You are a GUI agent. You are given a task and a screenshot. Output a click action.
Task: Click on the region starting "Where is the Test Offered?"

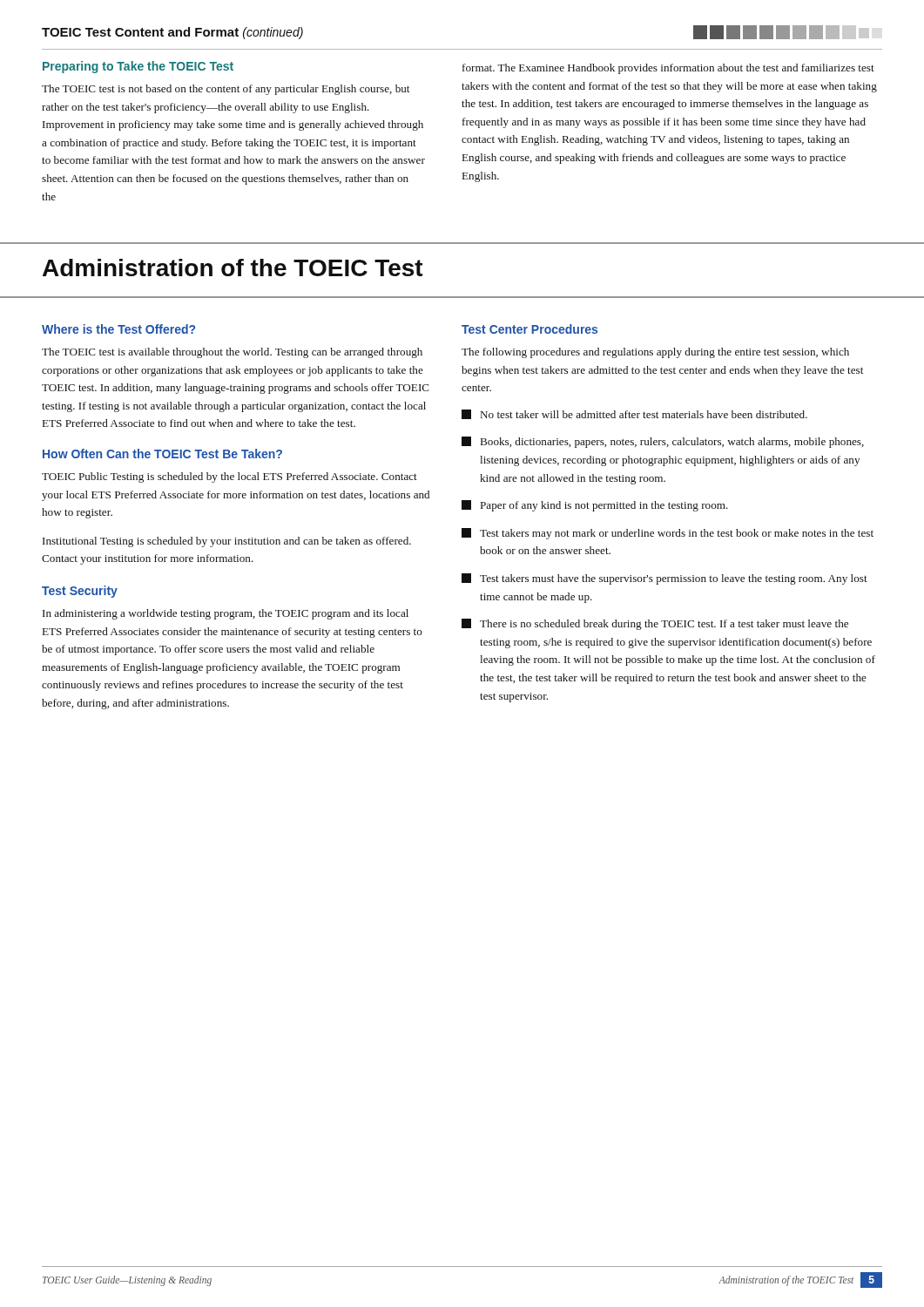tap(119, 329)
